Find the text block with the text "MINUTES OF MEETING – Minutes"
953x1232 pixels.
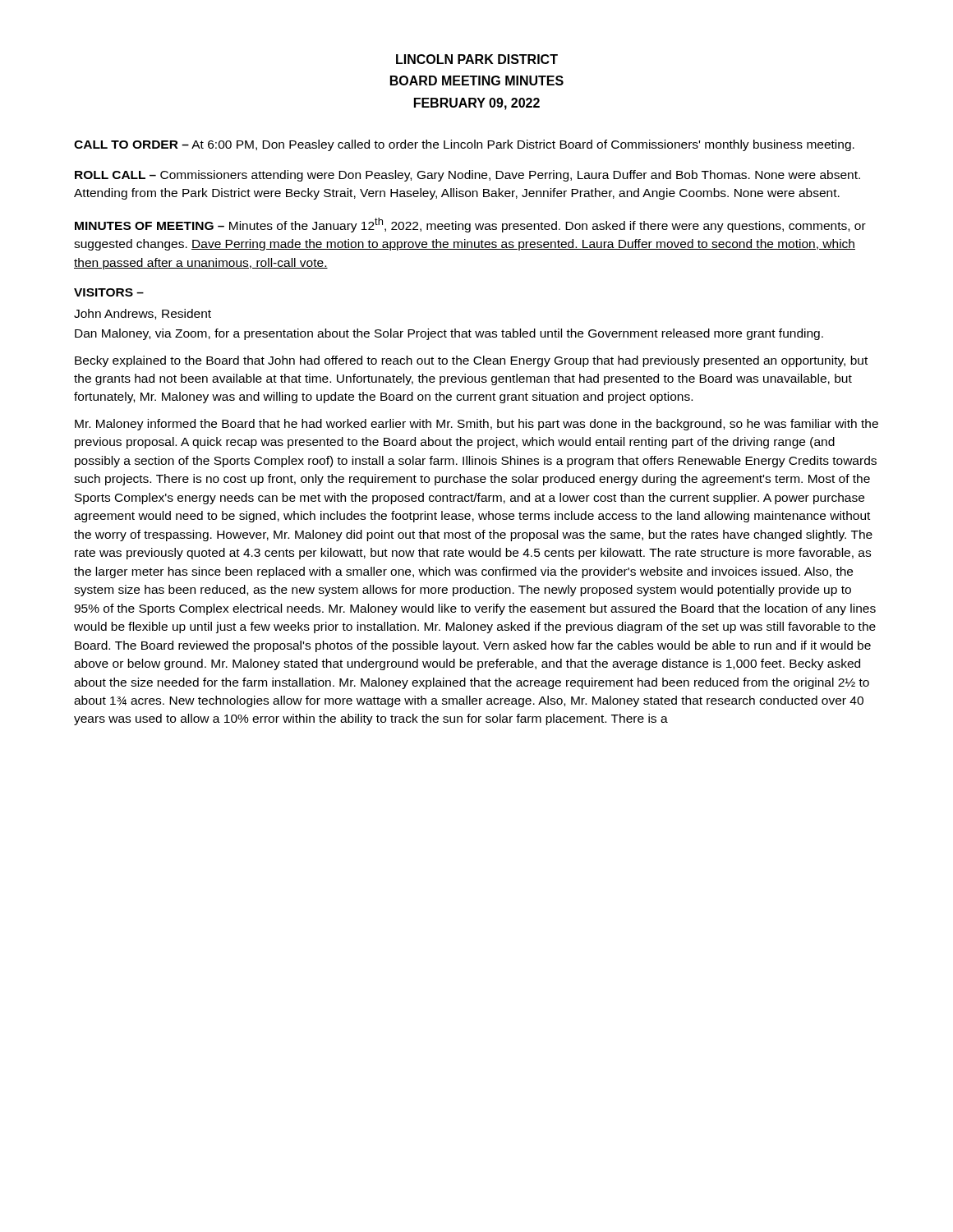click(x=470, y=242)
